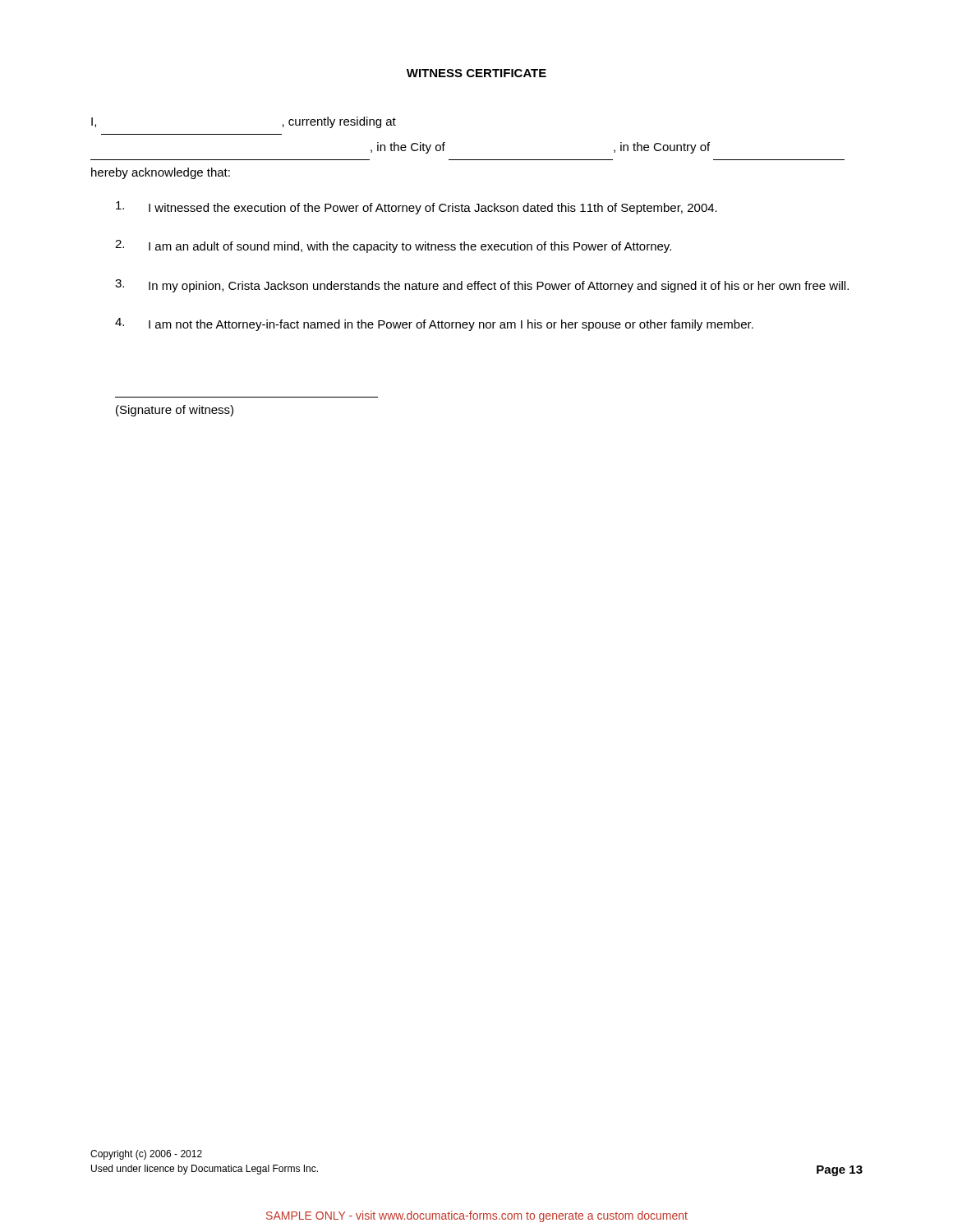The width and height of the screenshot is (953, 1232).
Task: Find "WITNESS CERTIFICATE" on this page
Action: [x=476, y=73]
